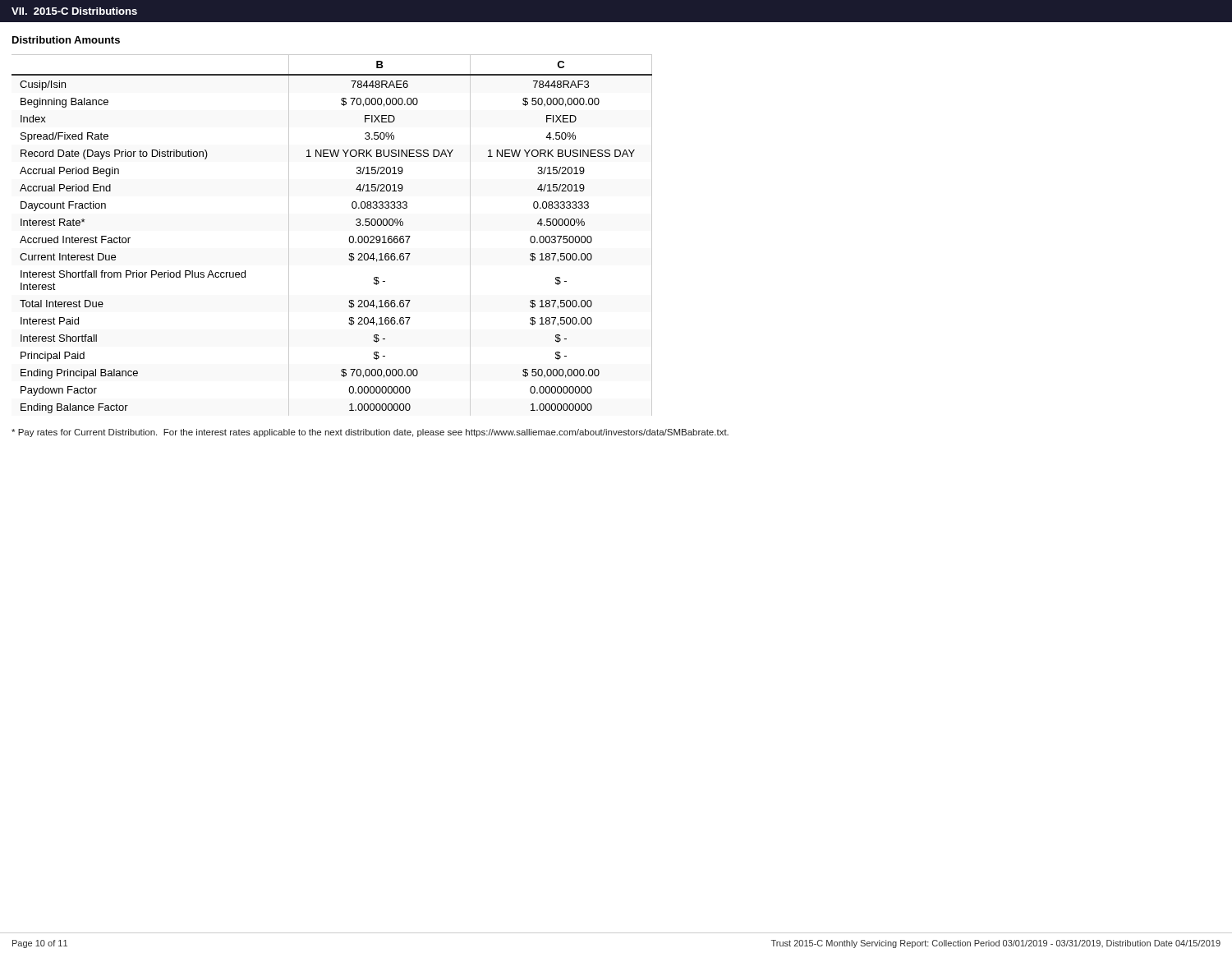The width and height of the screenshot is (1232, 953).
Task: Locate the text "Distribution Amounts"
Action: 66,40
